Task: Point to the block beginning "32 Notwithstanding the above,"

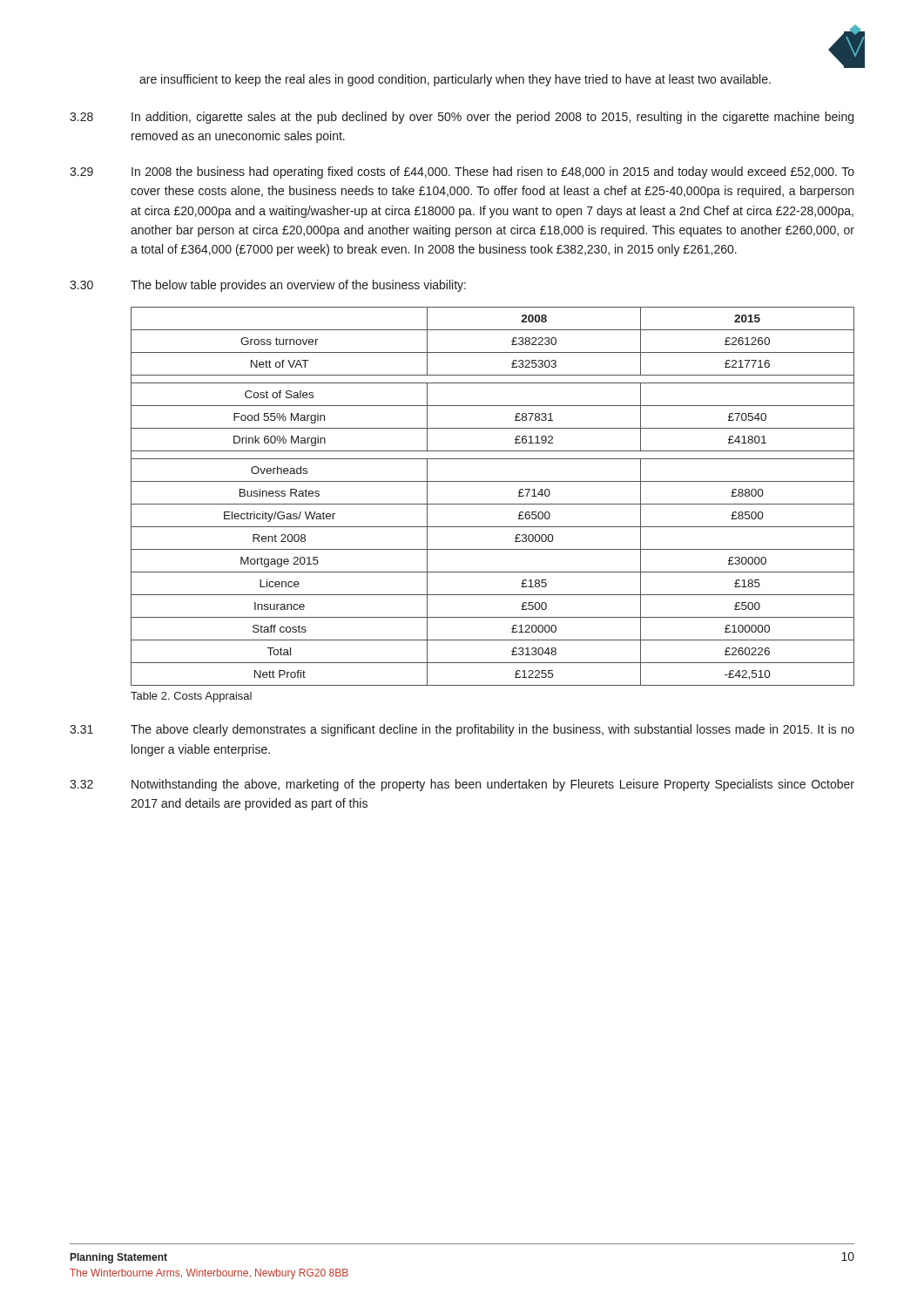Action: click(x=462, y=794)
